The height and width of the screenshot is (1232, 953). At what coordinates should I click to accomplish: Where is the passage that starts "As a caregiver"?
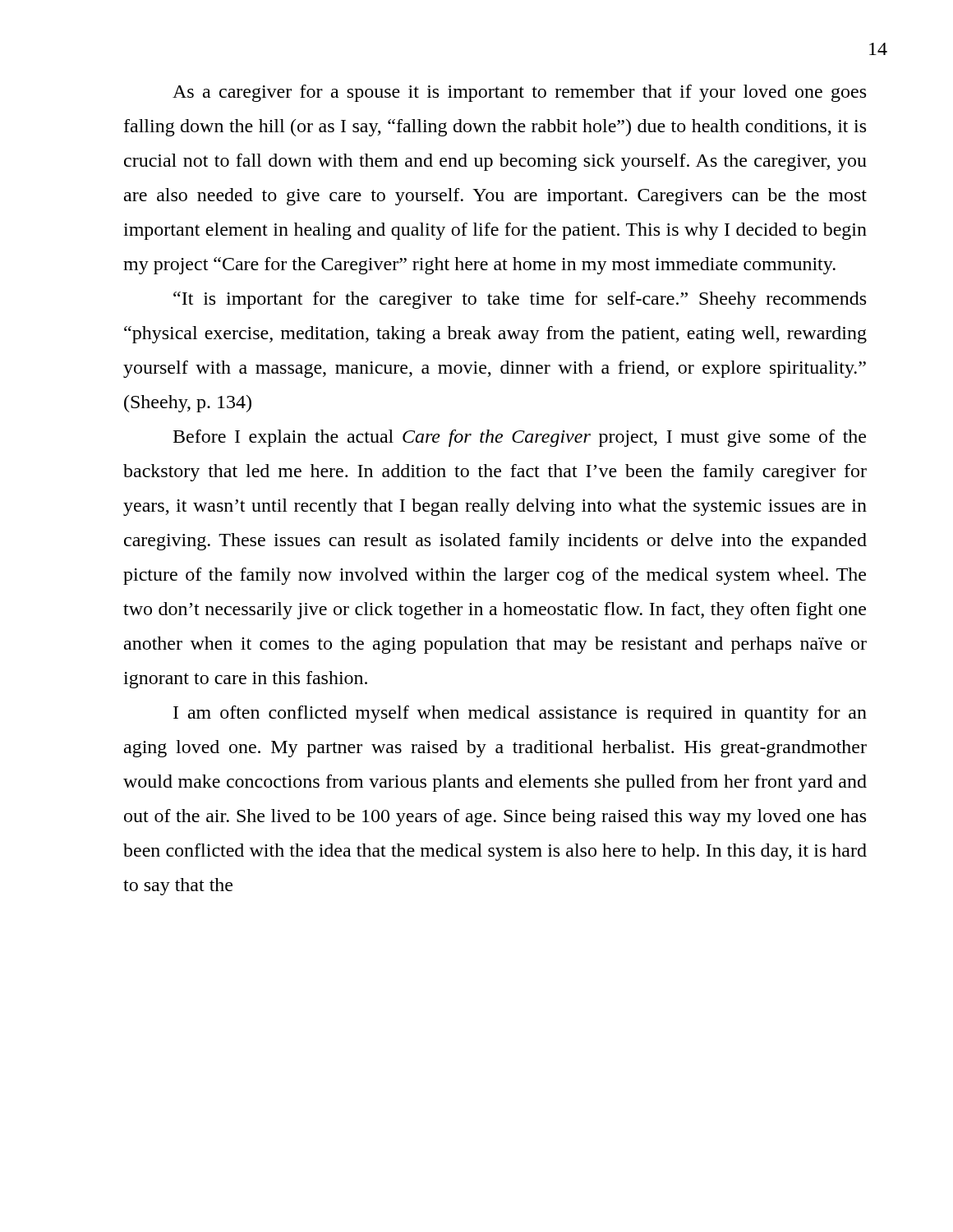click(495, 177)
